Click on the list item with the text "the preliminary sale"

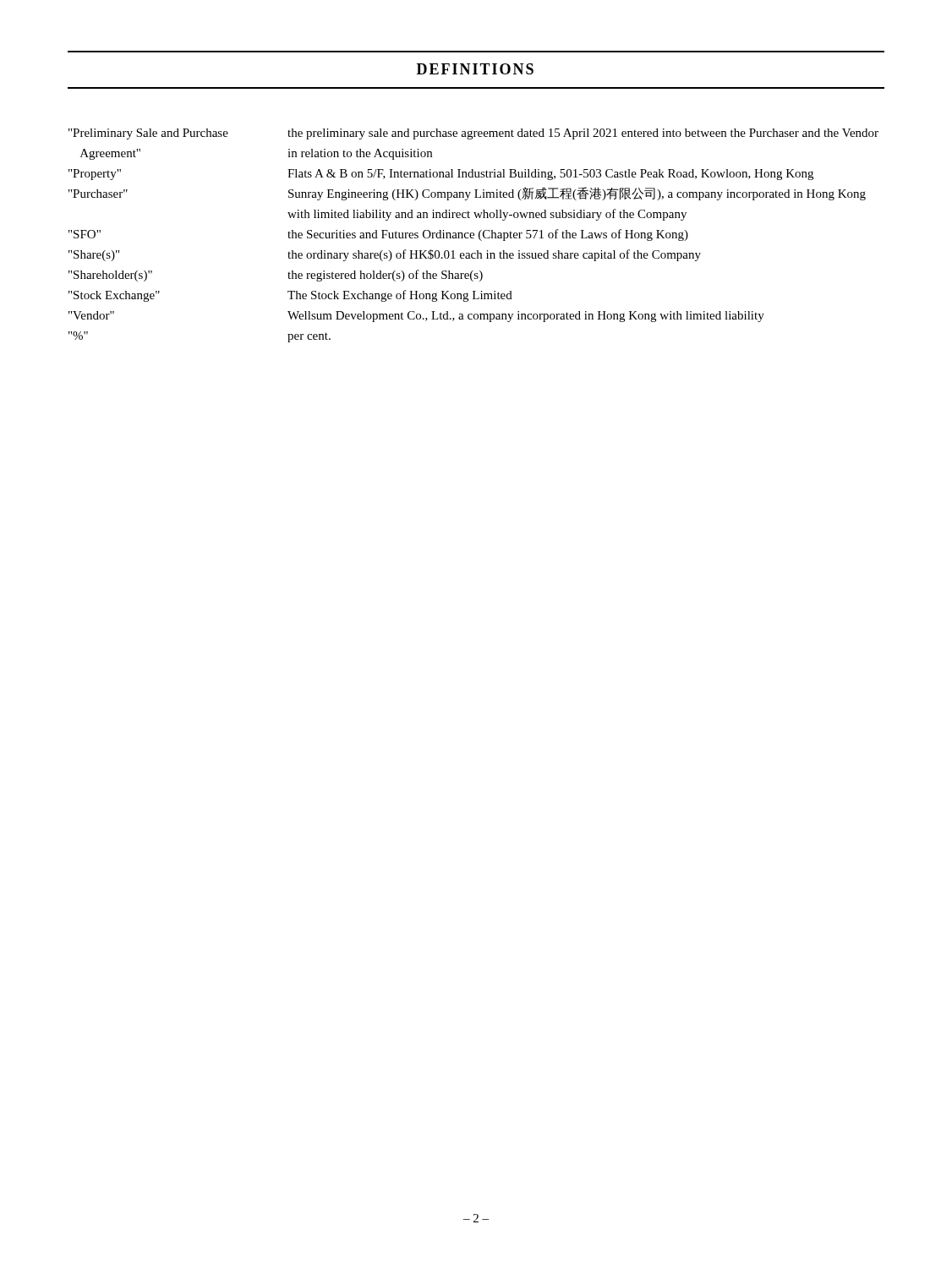[583, 143]
